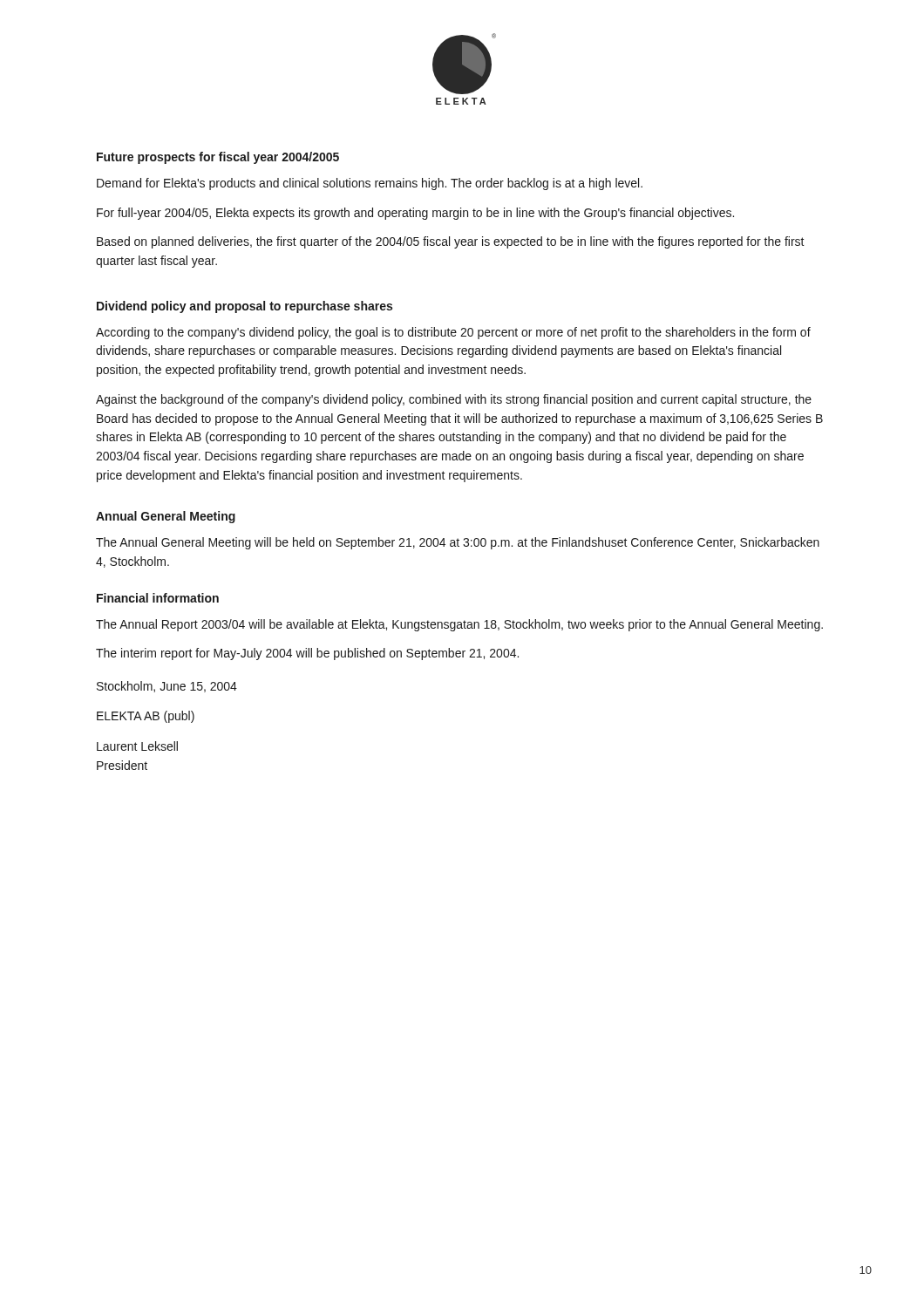Viewport: 924px width, 1308px height.
Task: Select the text block with the text "The Annual Report 2003/04 will"
Action: [x=460, y=624]
